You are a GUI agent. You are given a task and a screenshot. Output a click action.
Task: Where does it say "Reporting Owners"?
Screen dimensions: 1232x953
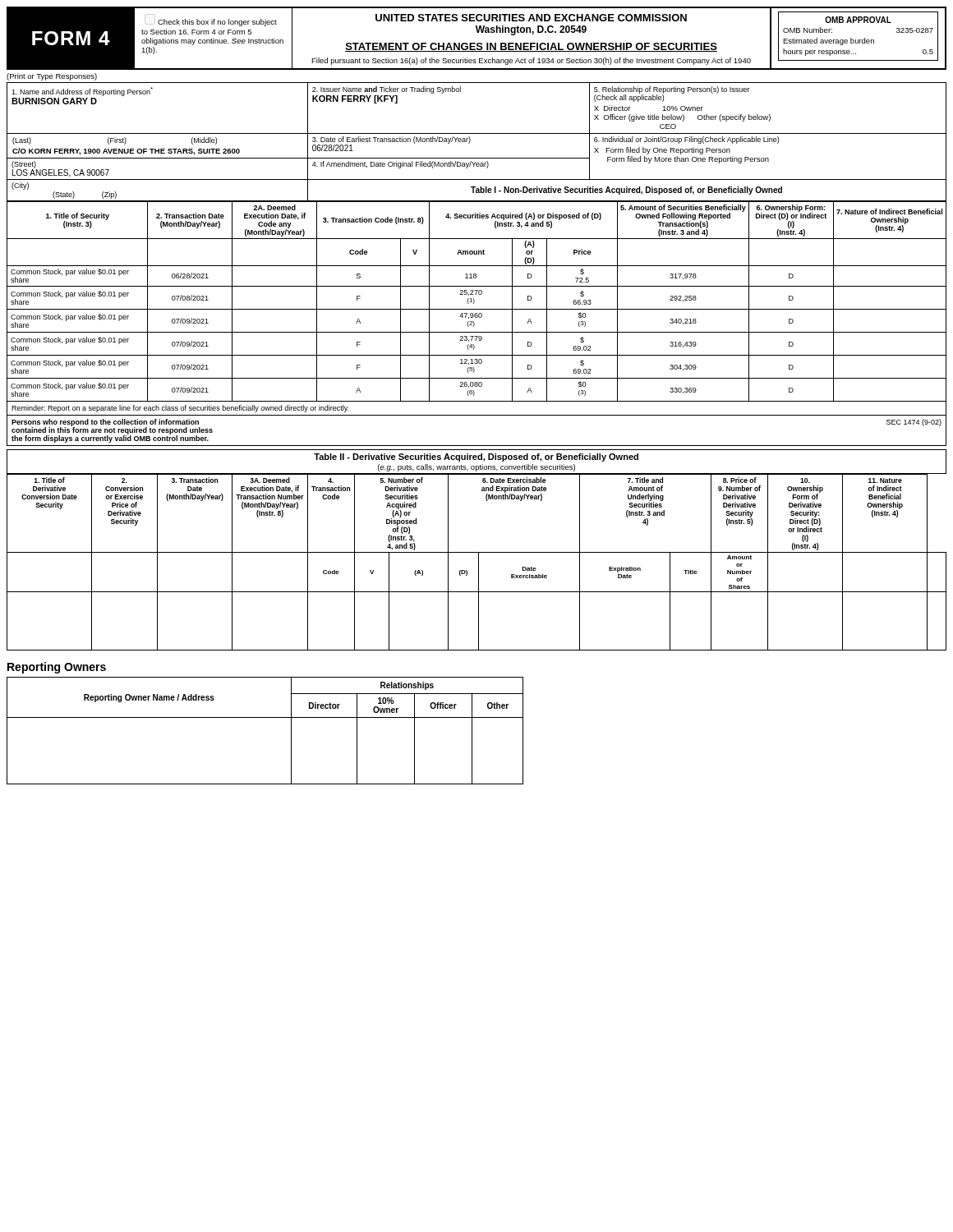pyautogui.click(x=56, y=667)
